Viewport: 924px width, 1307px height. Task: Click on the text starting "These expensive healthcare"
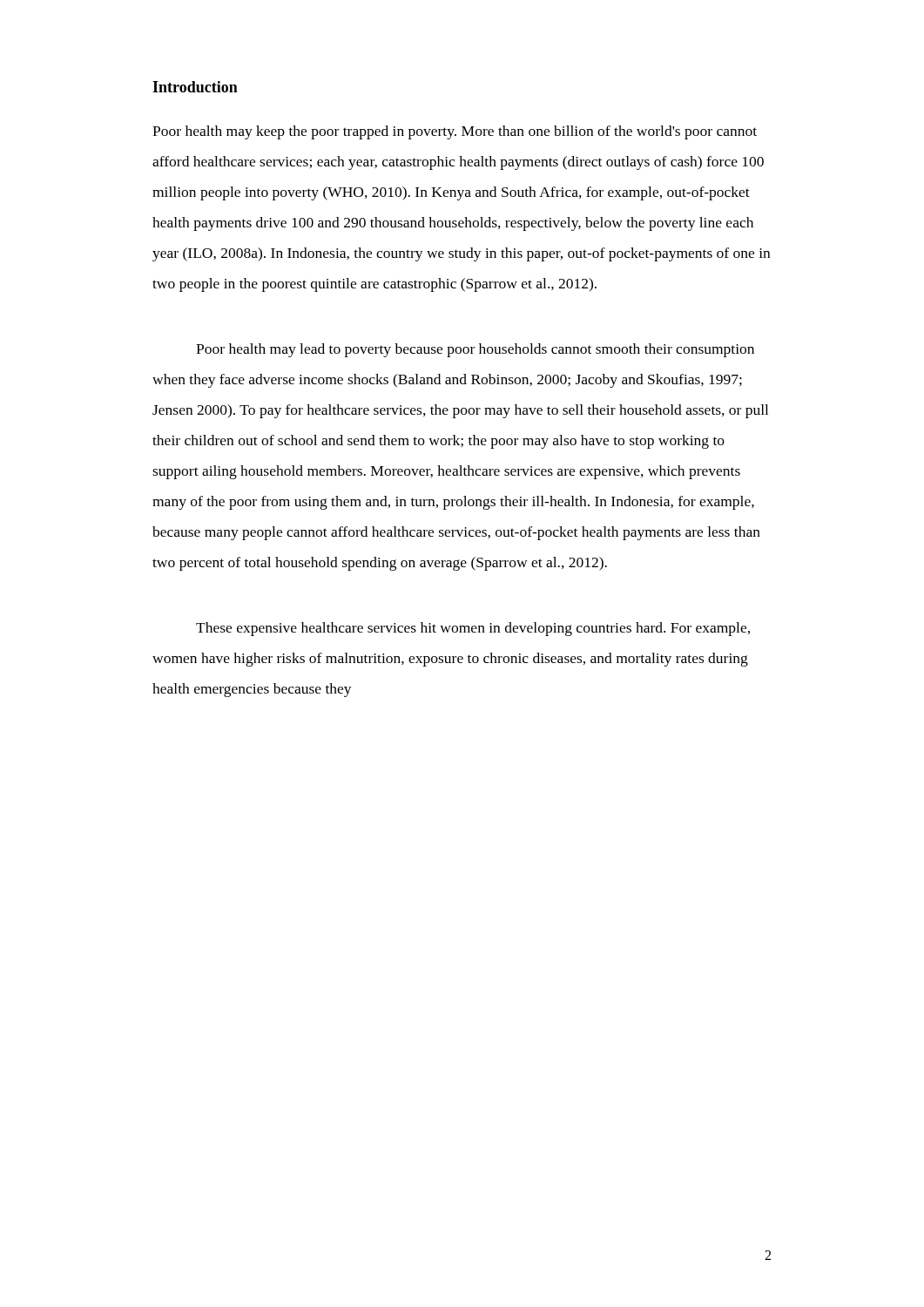click(x=452, y=658)
